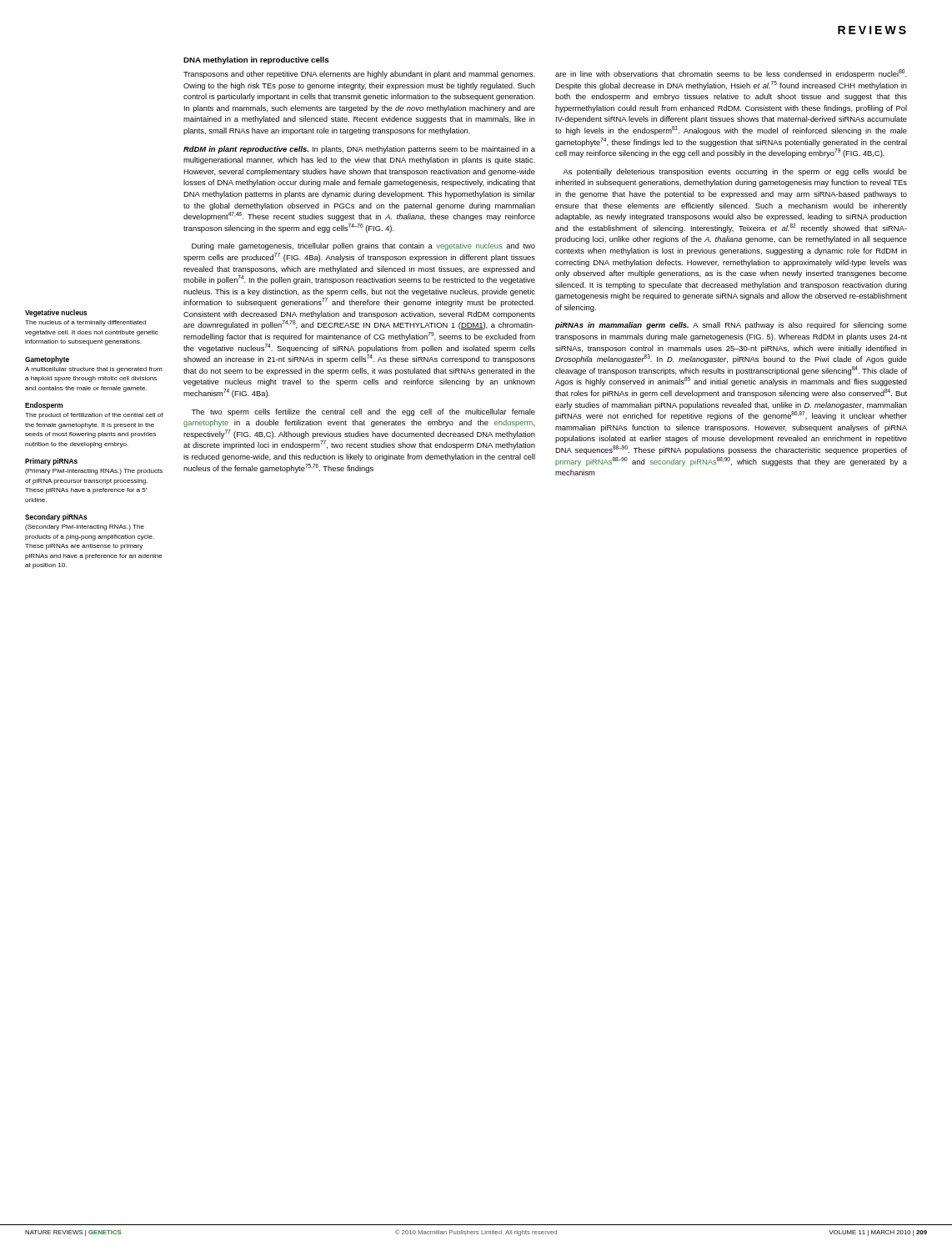952x1251 pixels.
Task: Locate the block of text that opens with "Endosperm The product of fertilization"
Action: click(95, 425)
